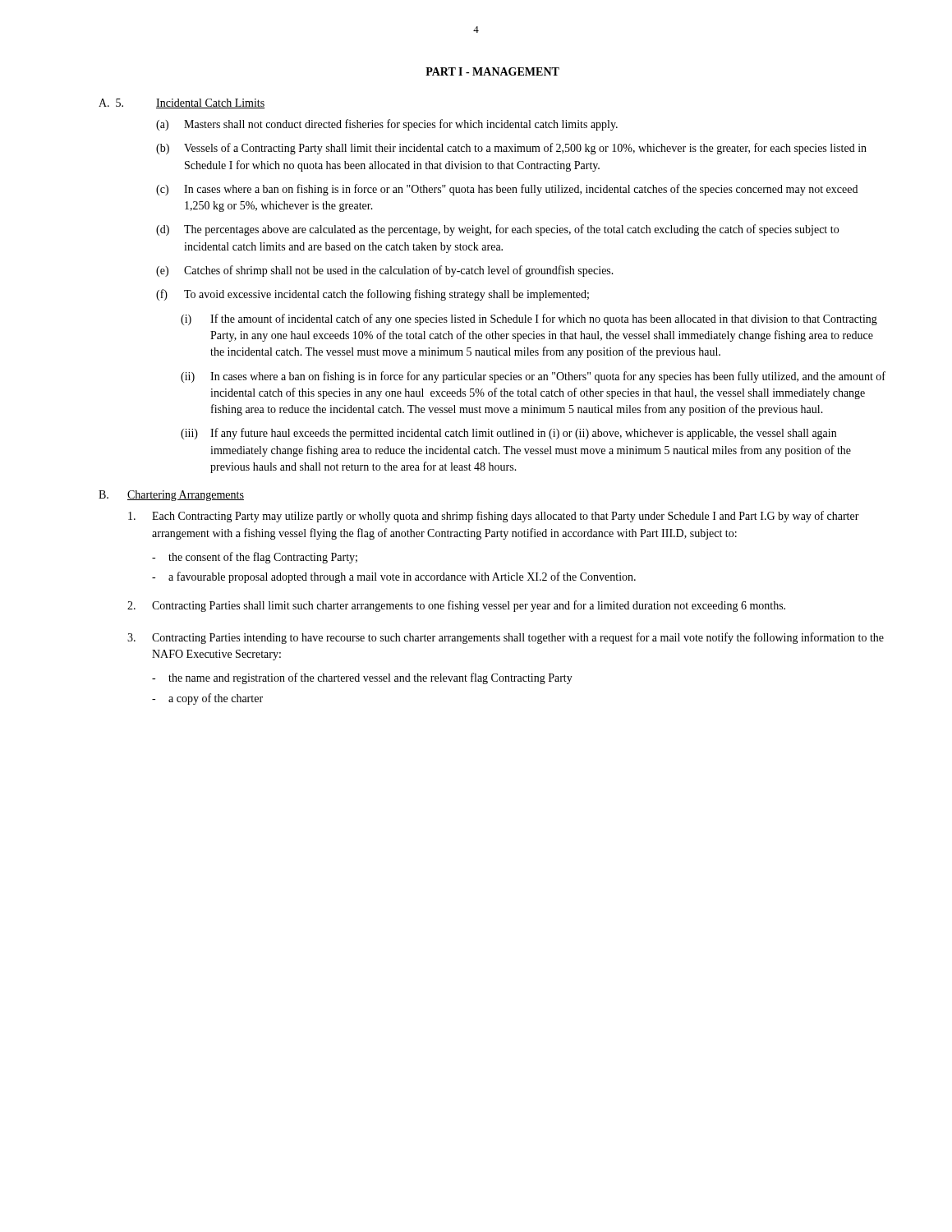Point to the element starting "(f) To avoid excessive incidental catch the"
This screenshot has width=952, height=1232.
[x=521, y=295]
